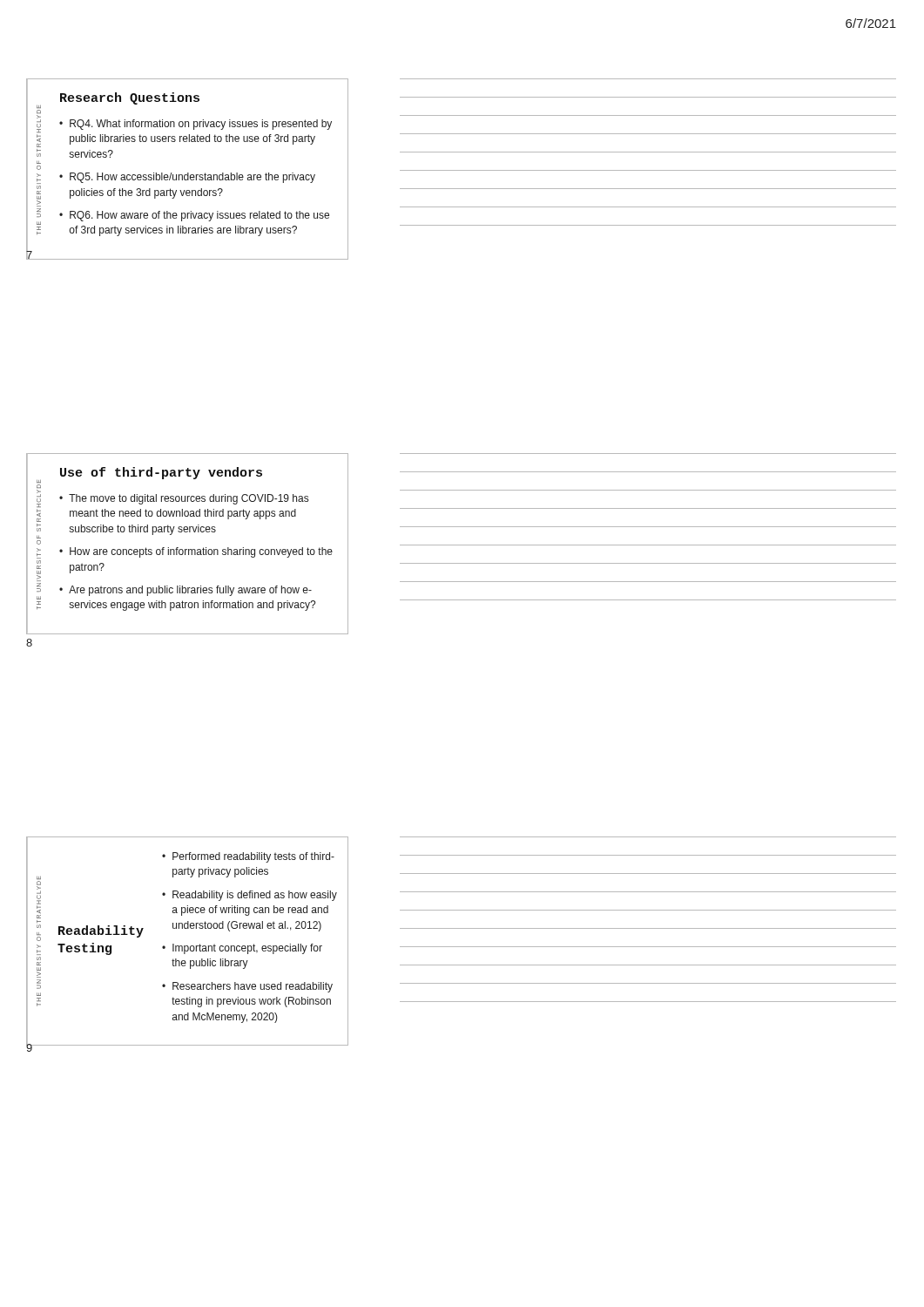This screenshot has height=1307, width=924.
Task: Select the list item containing "Are patrons and public"
Action: (192, 597)
